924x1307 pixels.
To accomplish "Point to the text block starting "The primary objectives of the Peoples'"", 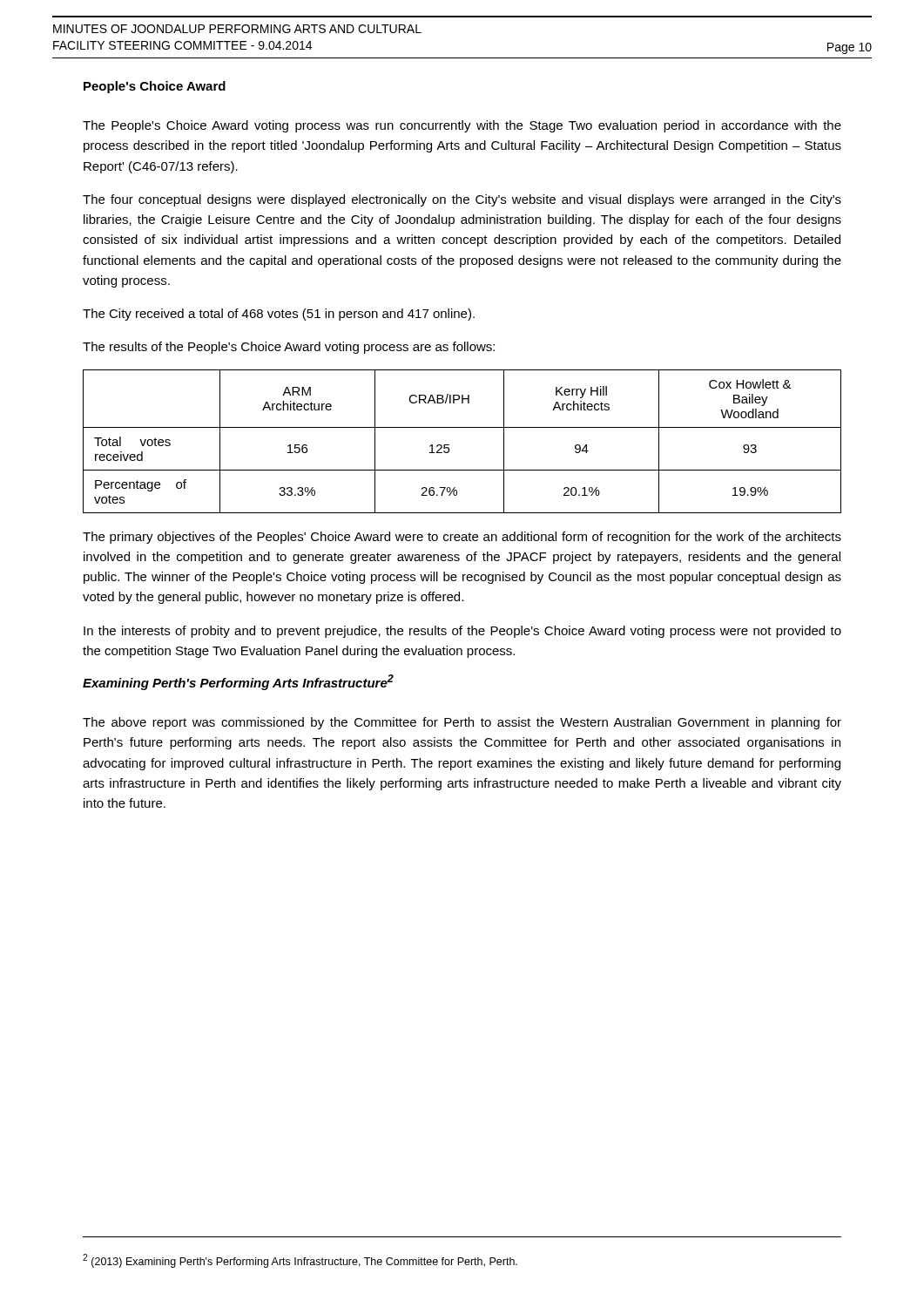I will [462, 566].
